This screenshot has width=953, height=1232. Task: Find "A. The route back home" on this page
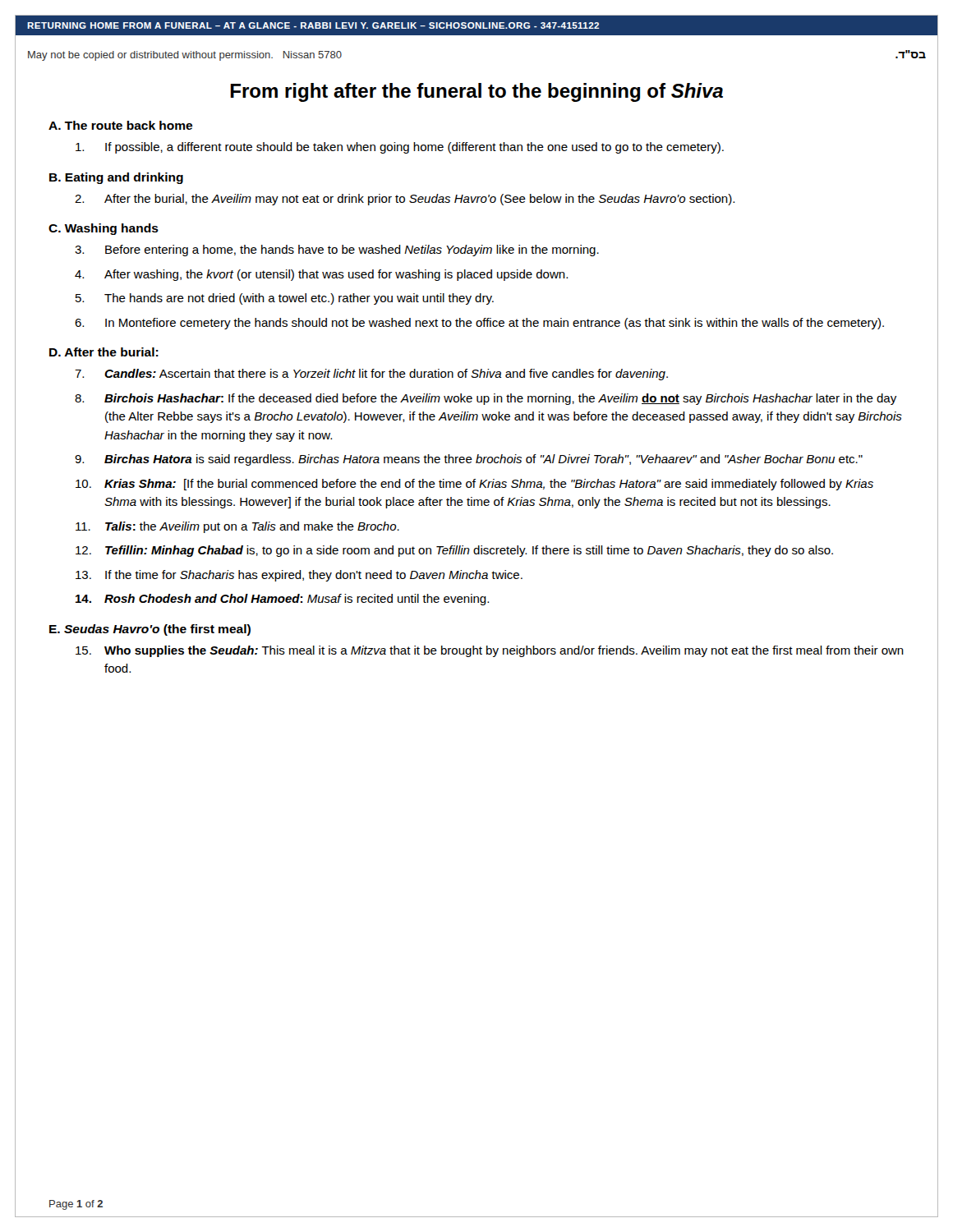tap(121, 125)
